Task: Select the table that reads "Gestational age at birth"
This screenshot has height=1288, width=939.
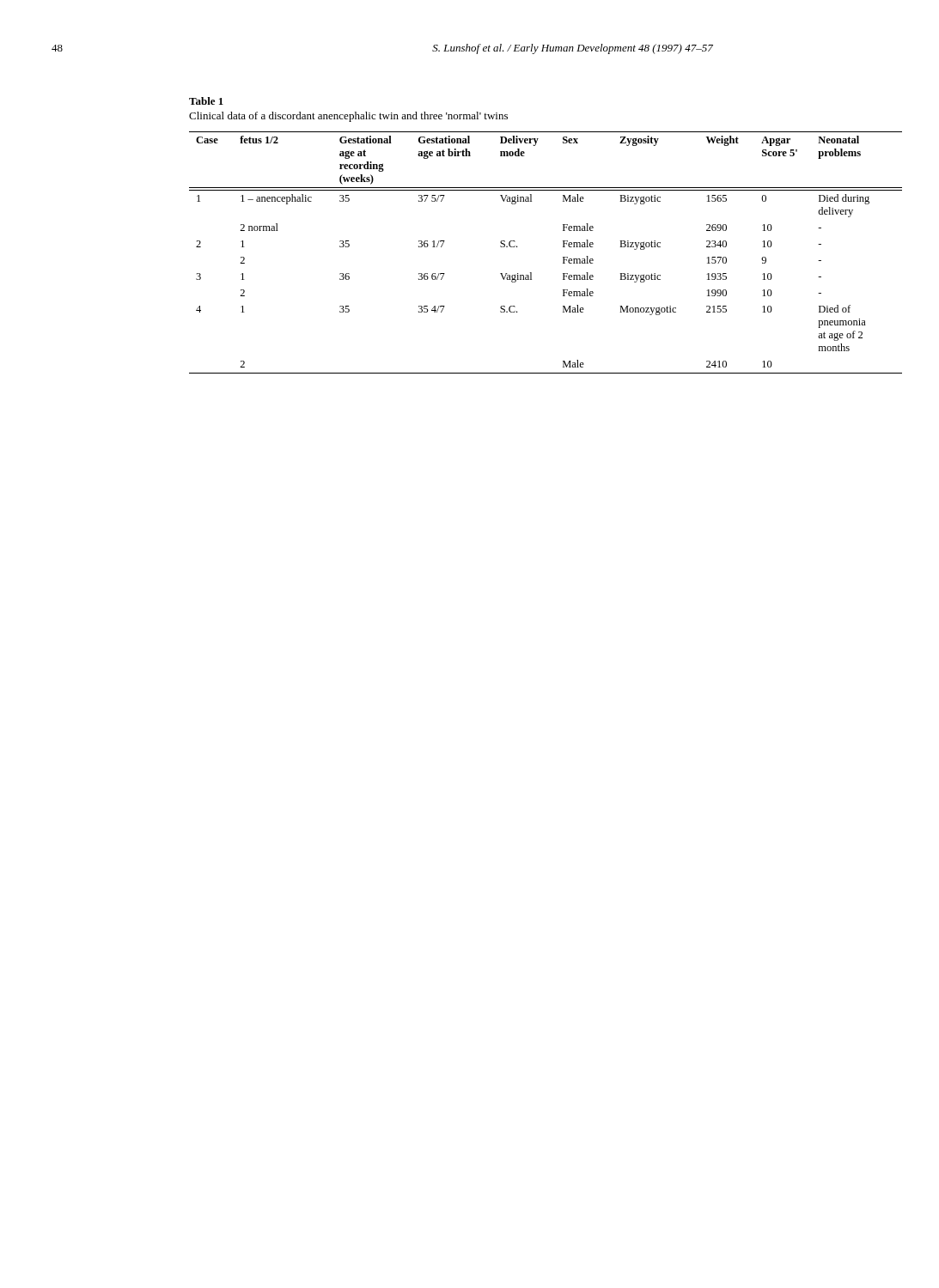Action: [546, 252]
